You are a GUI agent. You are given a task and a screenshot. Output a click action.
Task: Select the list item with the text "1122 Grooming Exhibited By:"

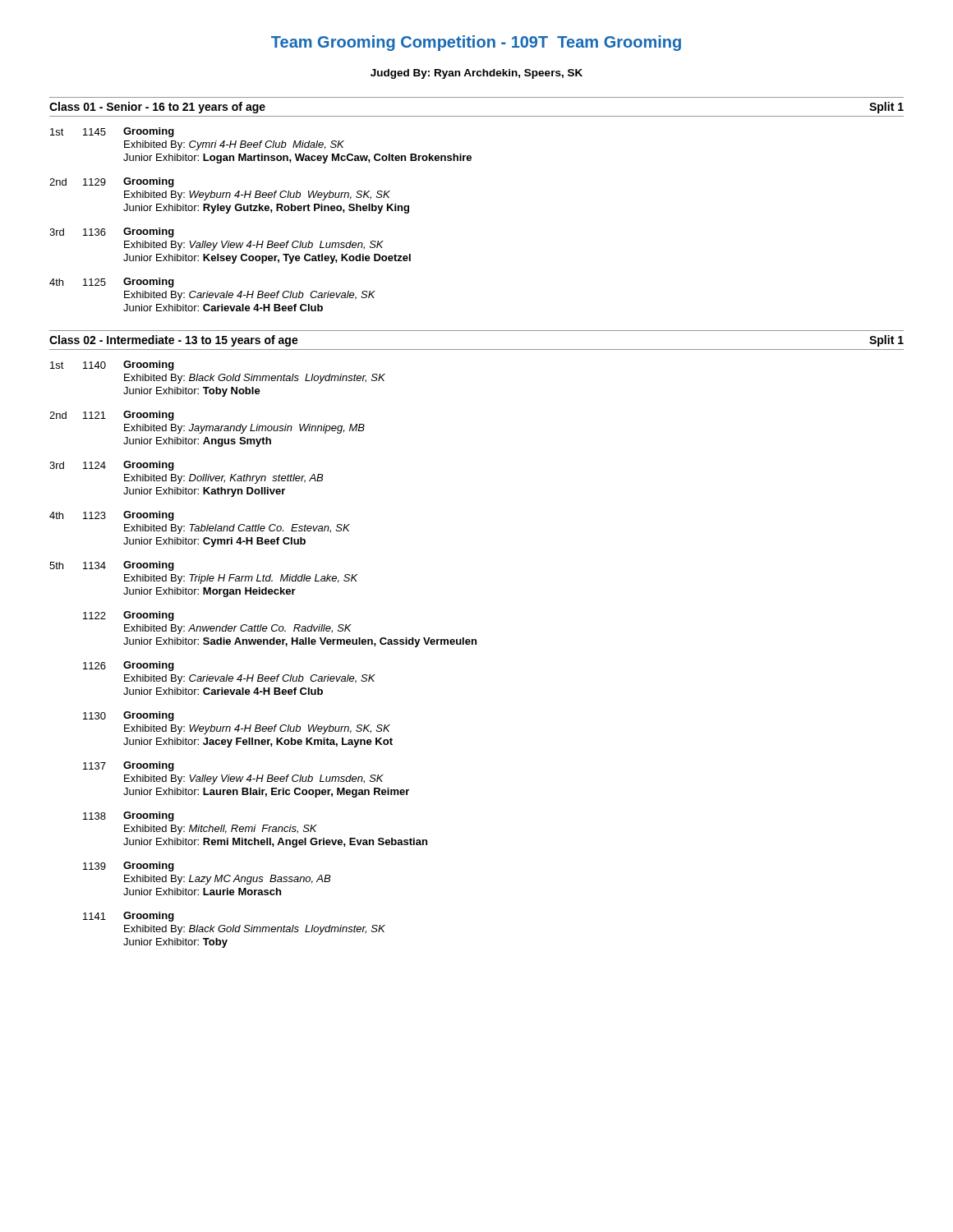[129, 616]
